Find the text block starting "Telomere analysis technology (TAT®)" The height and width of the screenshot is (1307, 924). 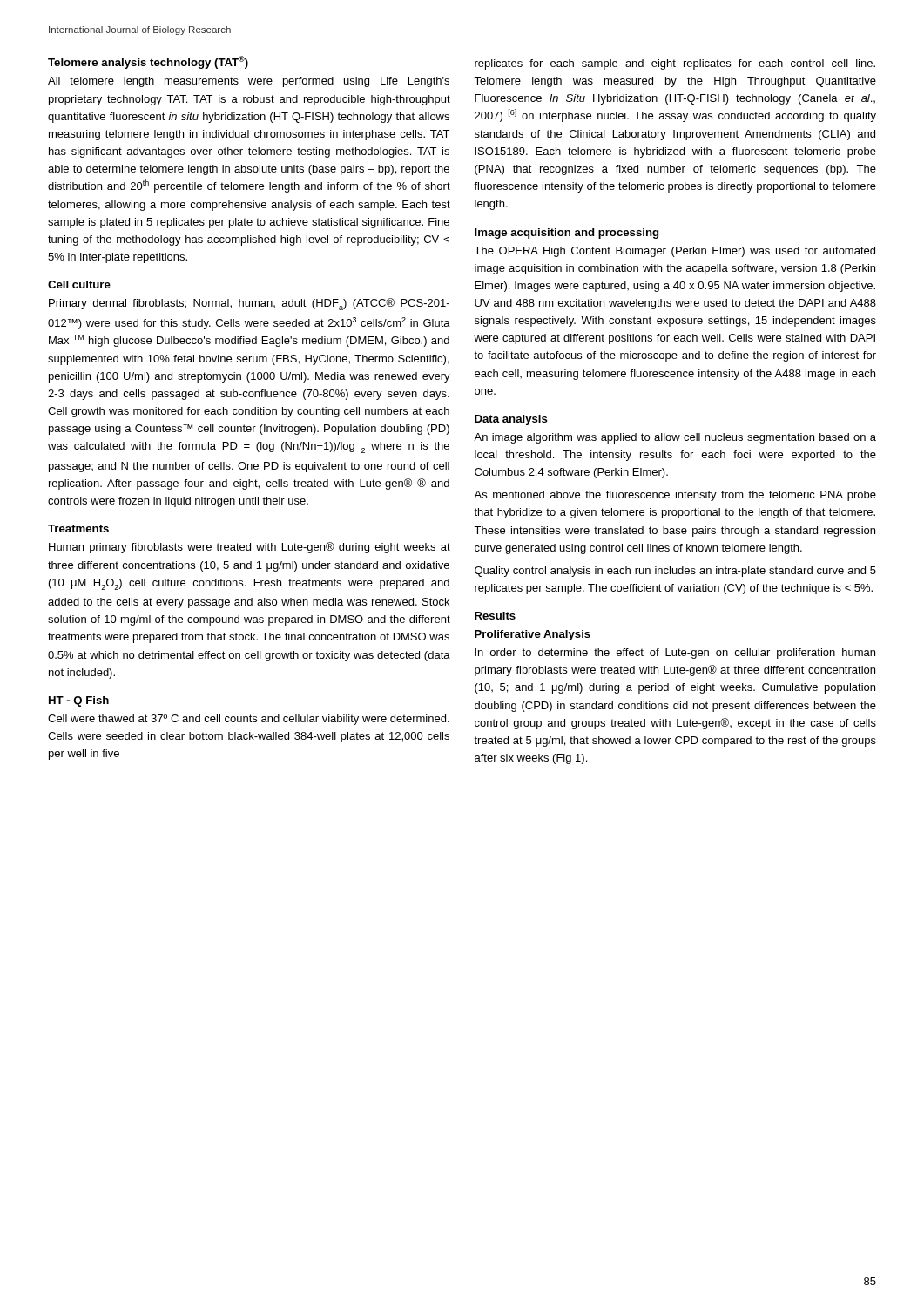tap(148, 62)
